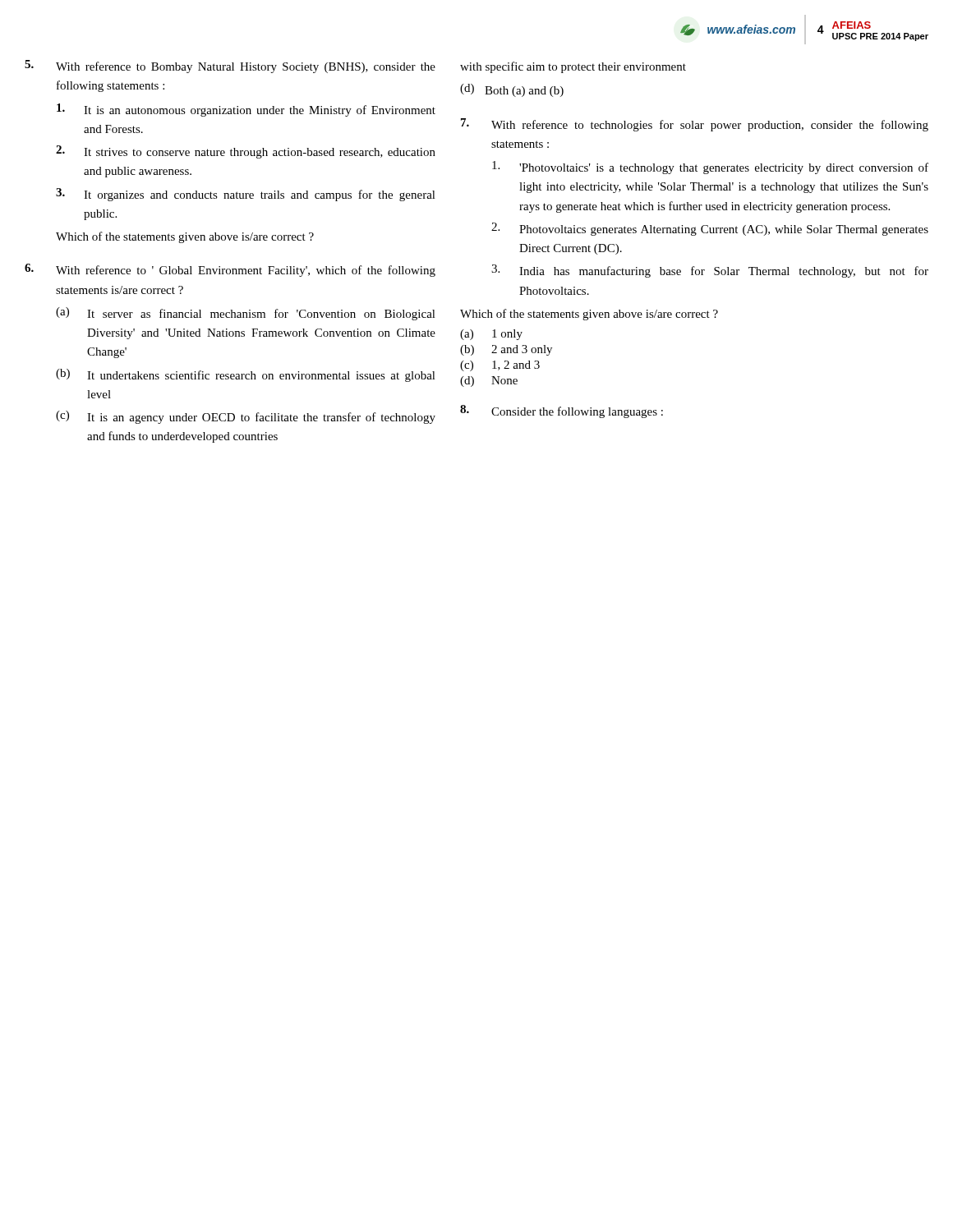The height and width of the screenshot is (1232, 953).
Task: Click on the list item with the text "6. With reference to"
Action: 230,270
